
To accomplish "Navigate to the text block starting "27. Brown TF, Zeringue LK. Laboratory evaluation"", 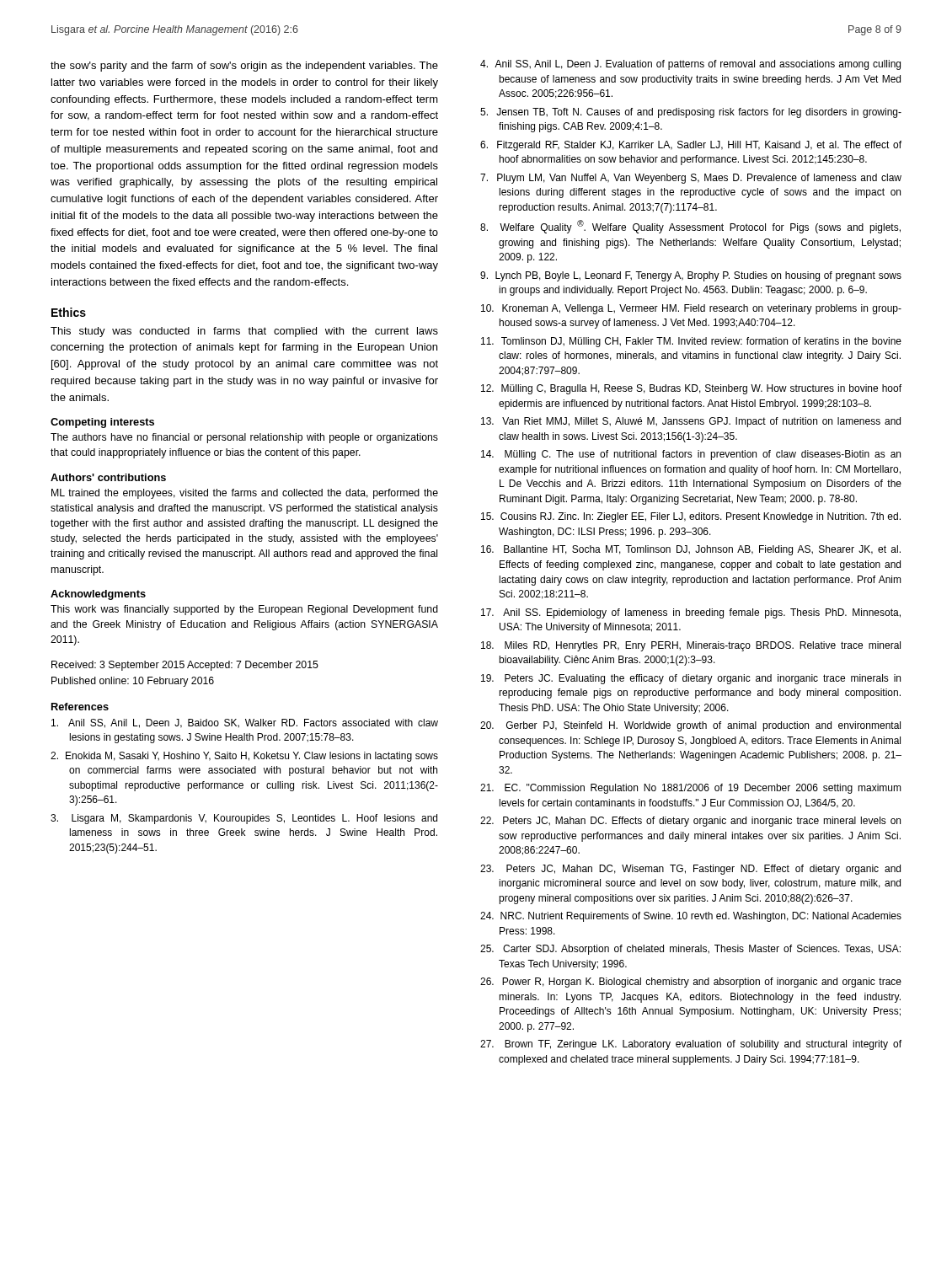I will coord(691,1052).
